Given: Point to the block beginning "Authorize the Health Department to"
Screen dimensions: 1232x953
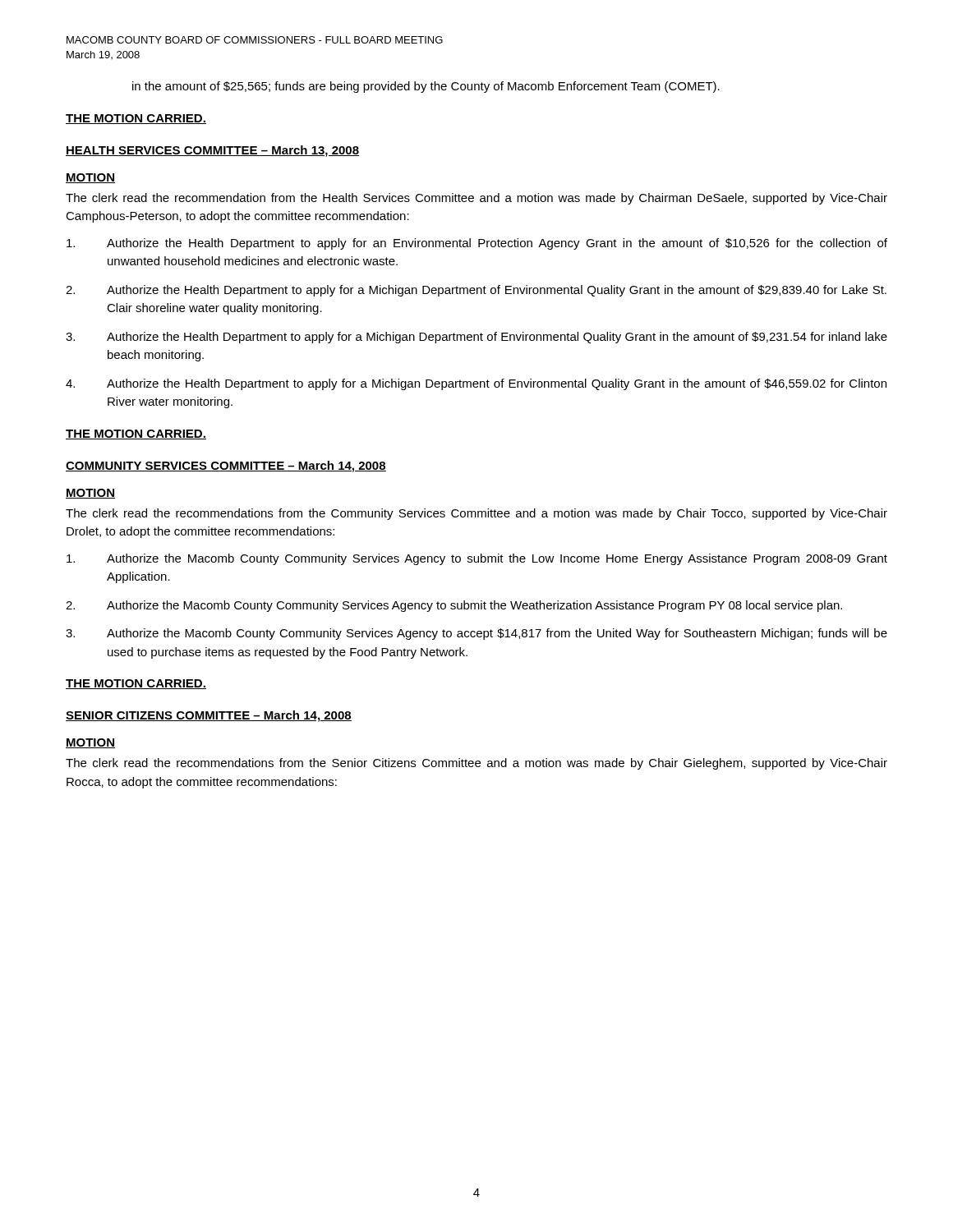Looking at the screenshot, I should tap(476, 252).
